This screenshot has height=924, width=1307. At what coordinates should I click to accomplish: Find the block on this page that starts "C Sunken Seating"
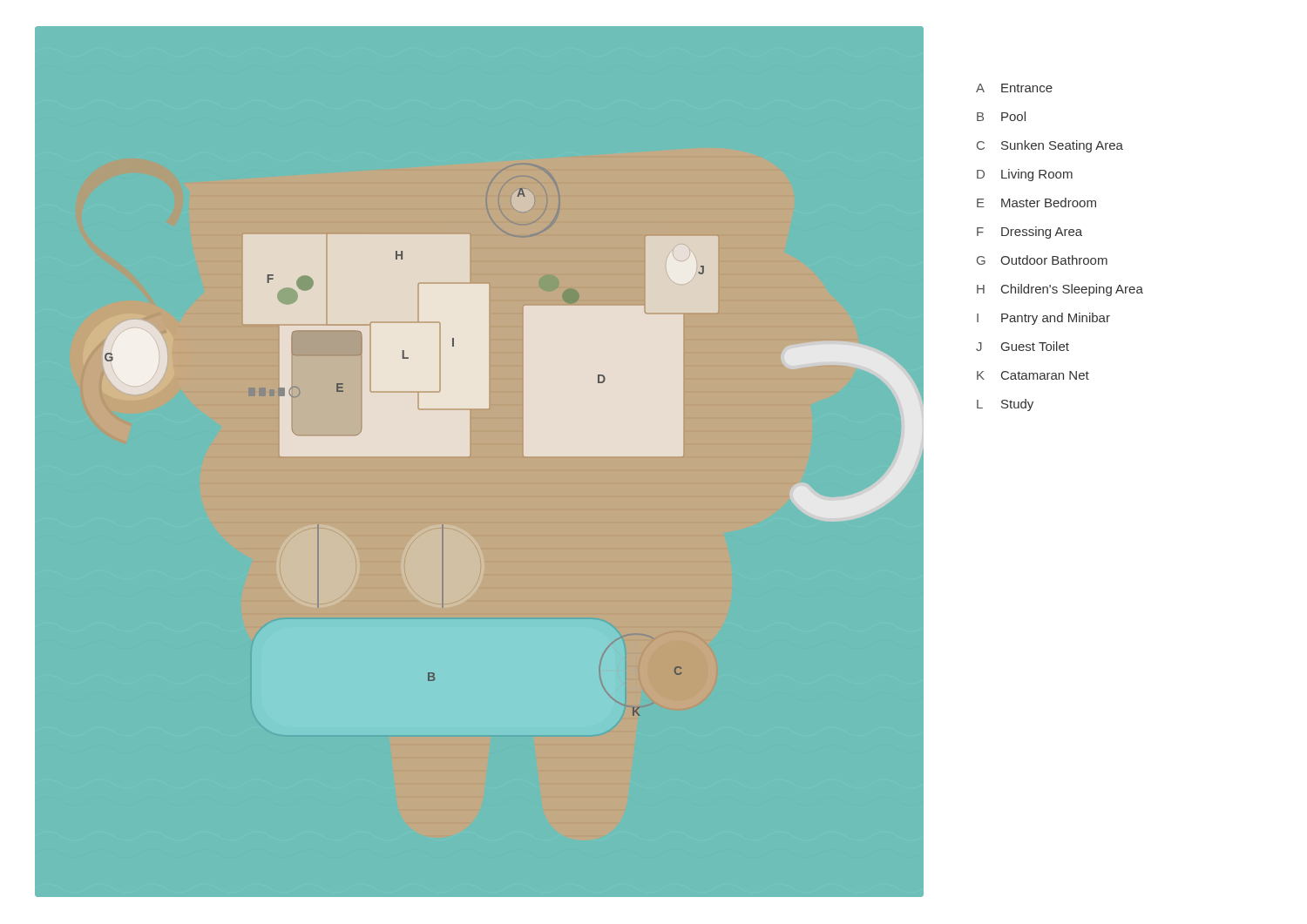point(1050,145)
